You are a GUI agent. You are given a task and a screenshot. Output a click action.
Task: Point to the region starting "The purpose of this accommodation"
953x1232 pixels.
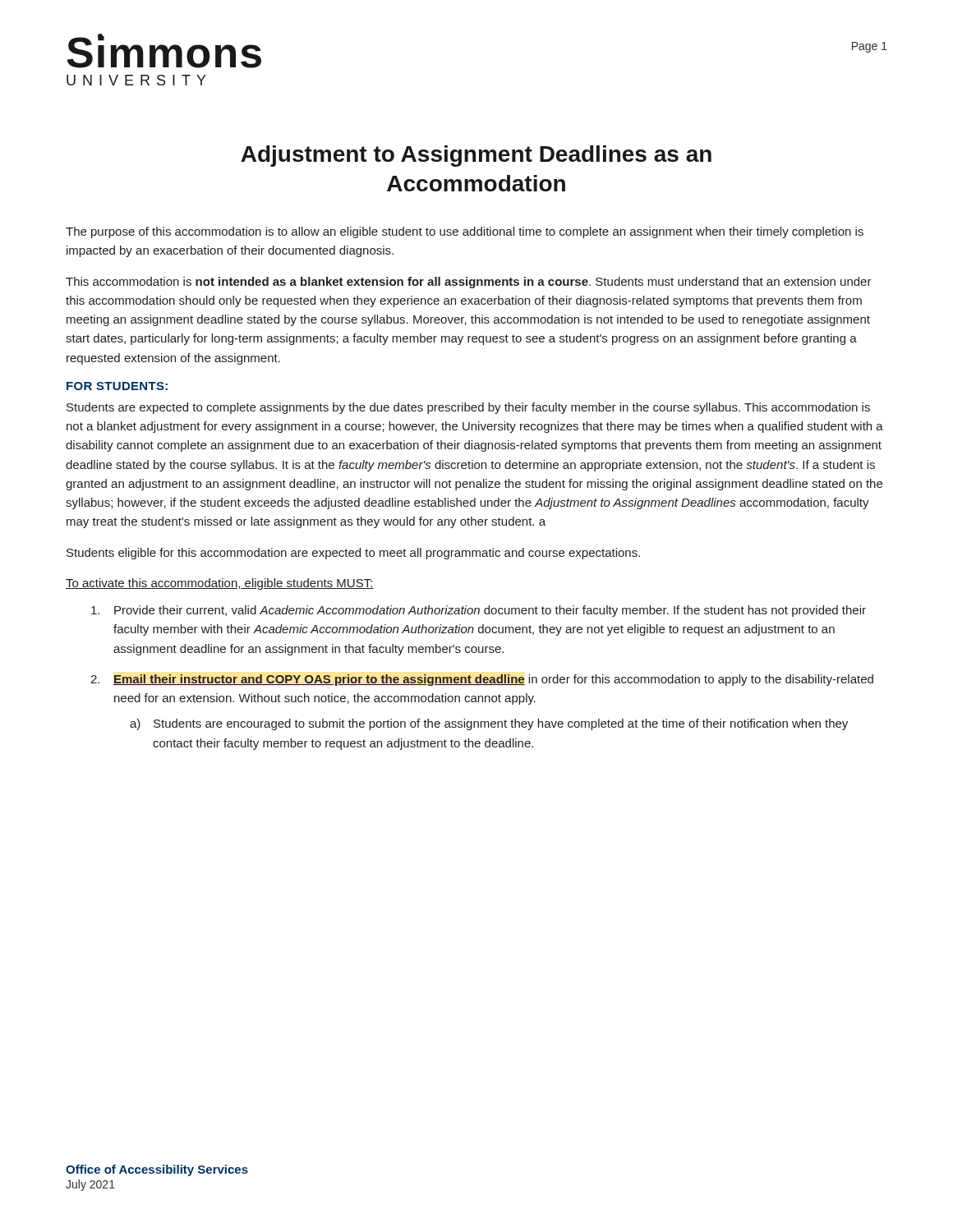[x=465, y=241]
